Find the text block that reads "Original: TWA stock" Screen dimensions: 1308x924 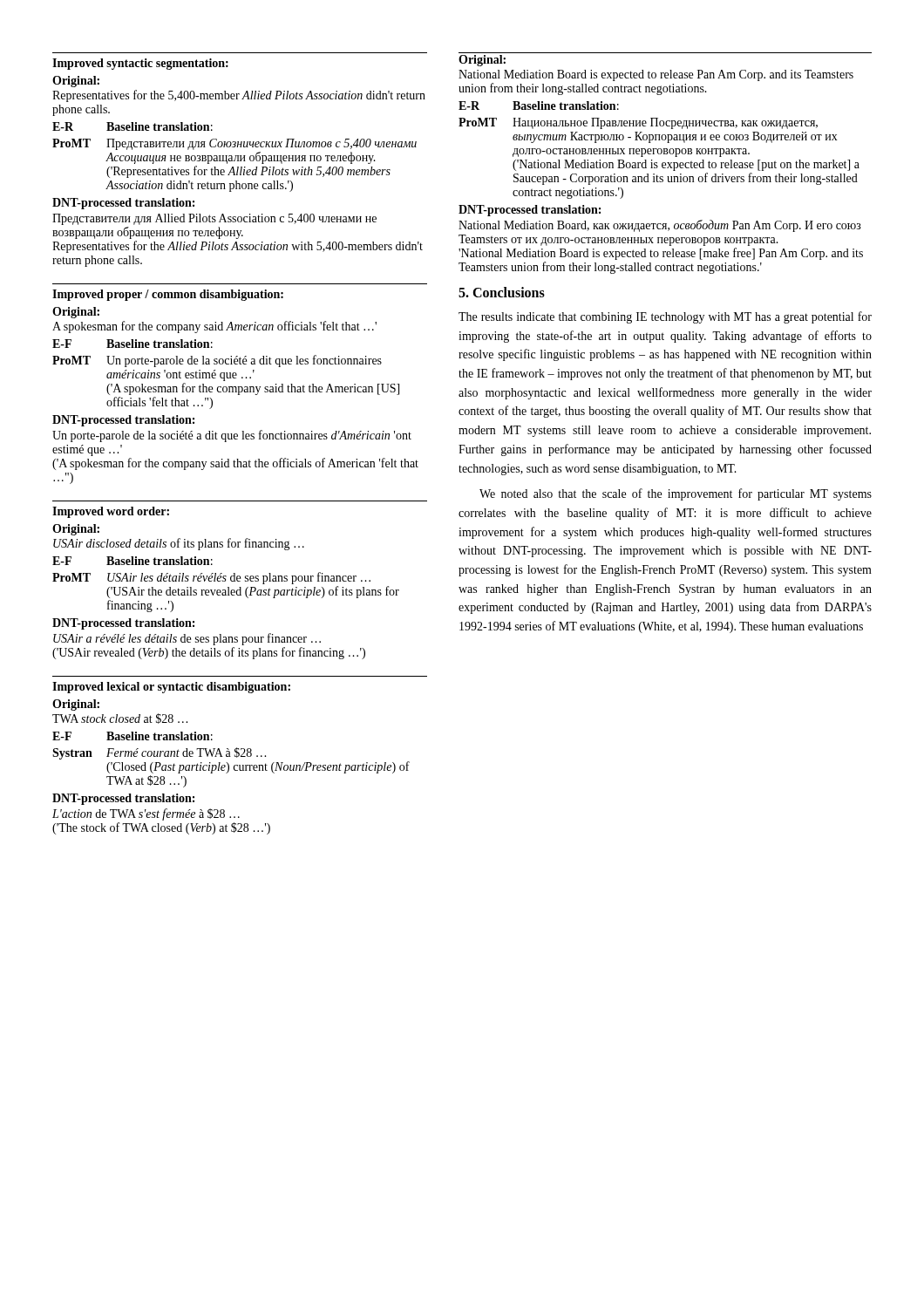tap(240, 766)
